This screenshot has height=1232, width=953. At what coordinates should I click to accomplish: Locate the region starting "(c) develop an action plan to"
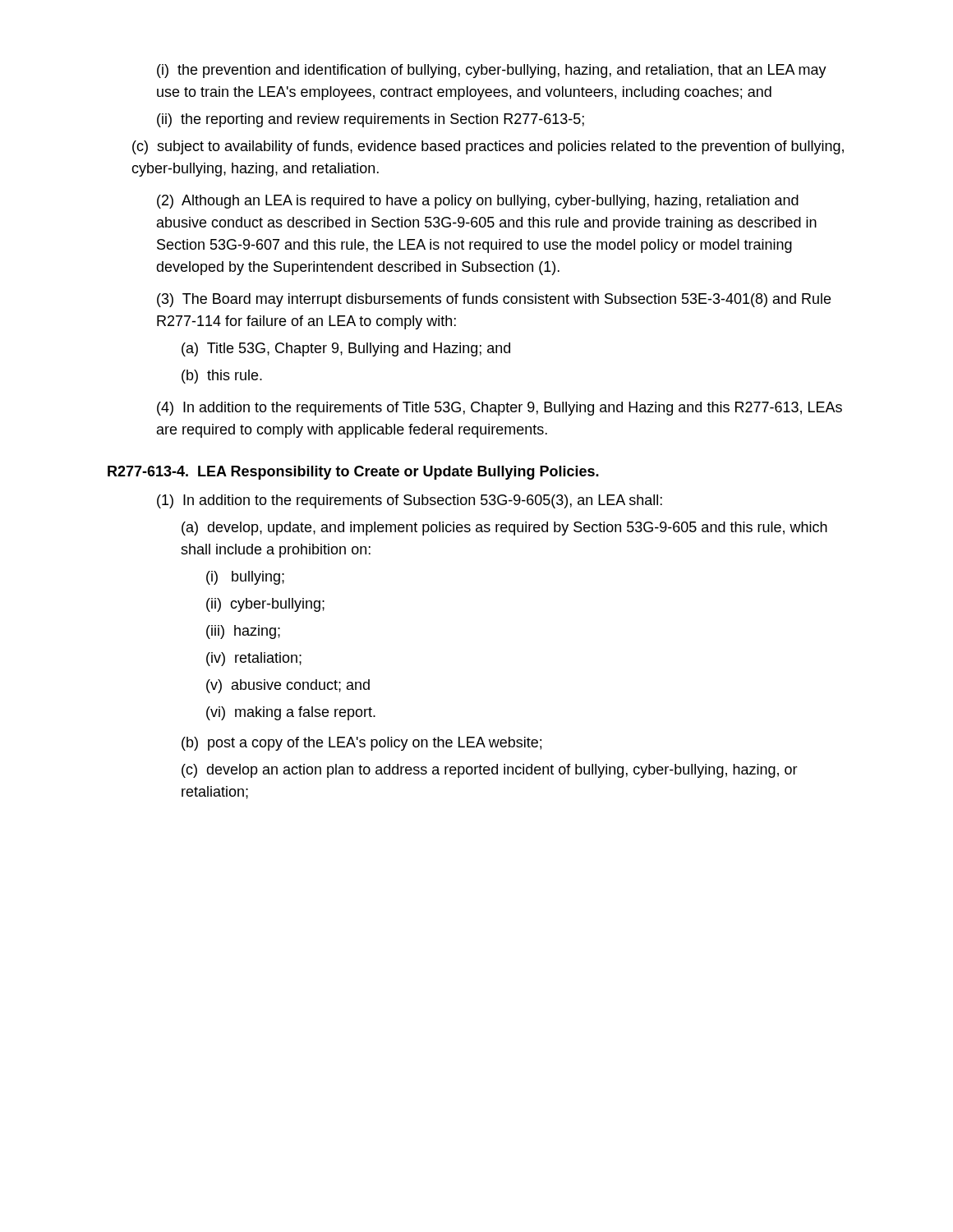513,781
